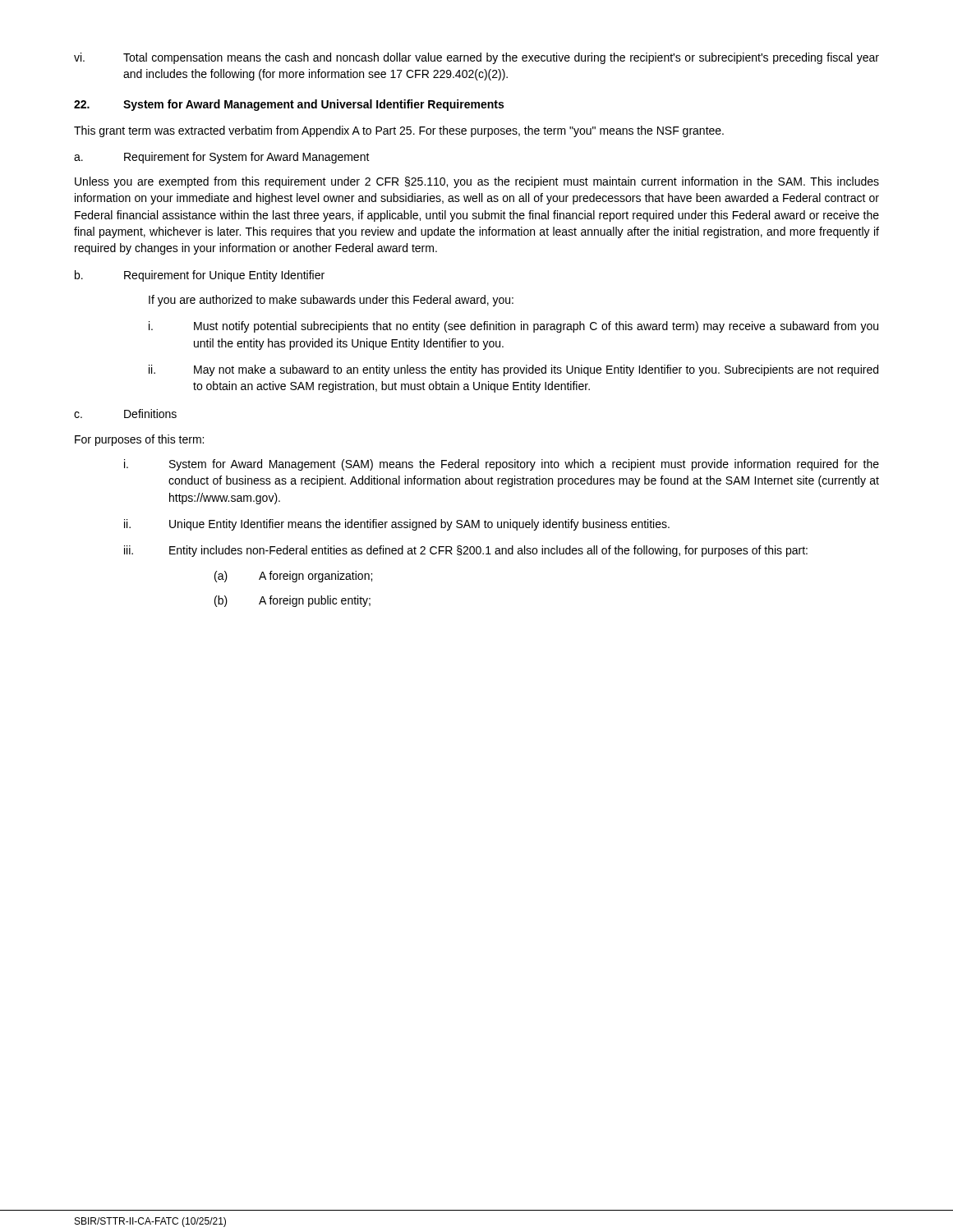Locate the text starting "For purposes of this"
Image resolution: width=953 pixels, height=1232 pixels.
pos(139,439)
